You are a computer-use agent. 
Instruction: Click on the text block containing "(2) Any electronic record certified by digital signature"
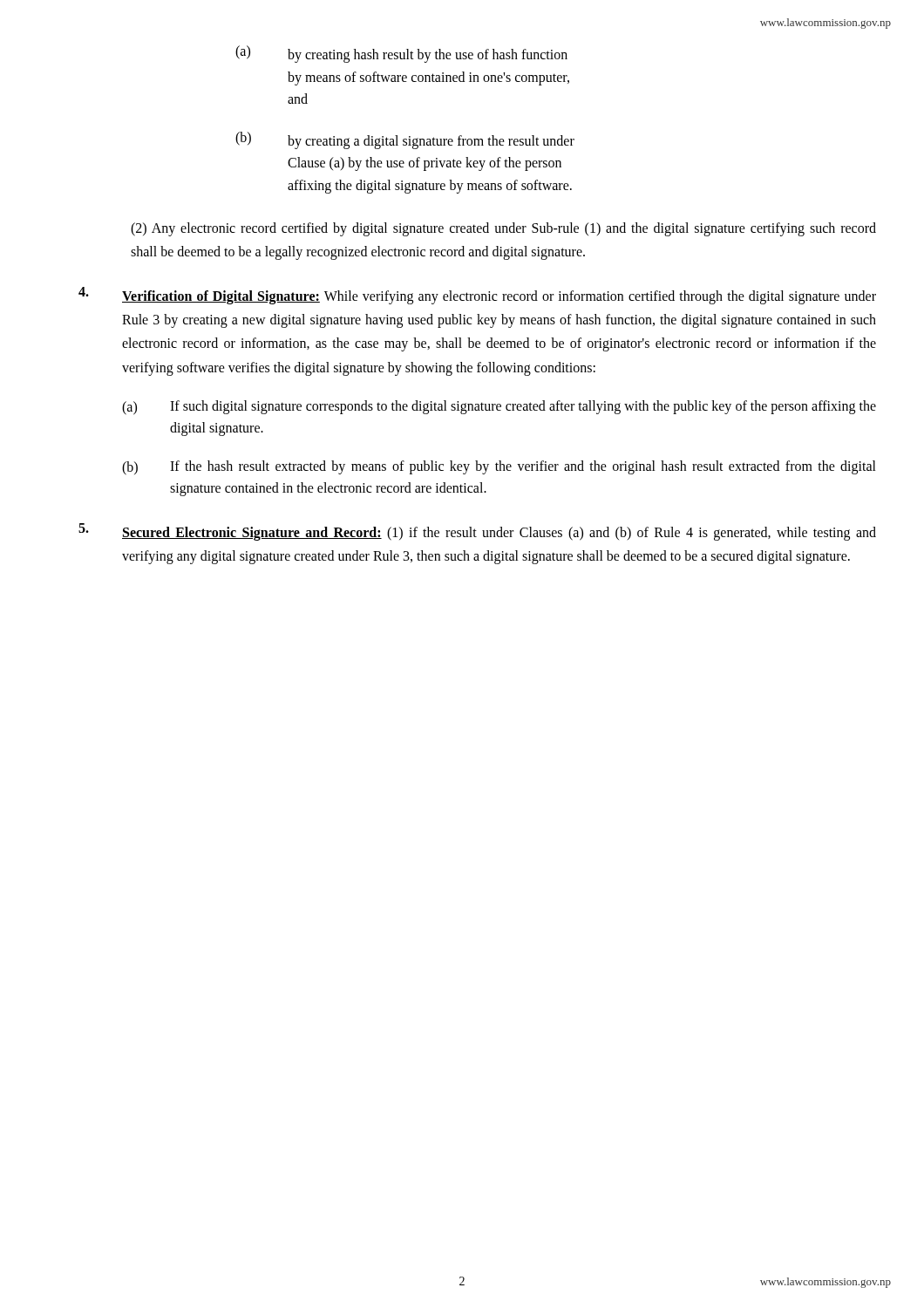pyautogui.click(x=503, y=239)
